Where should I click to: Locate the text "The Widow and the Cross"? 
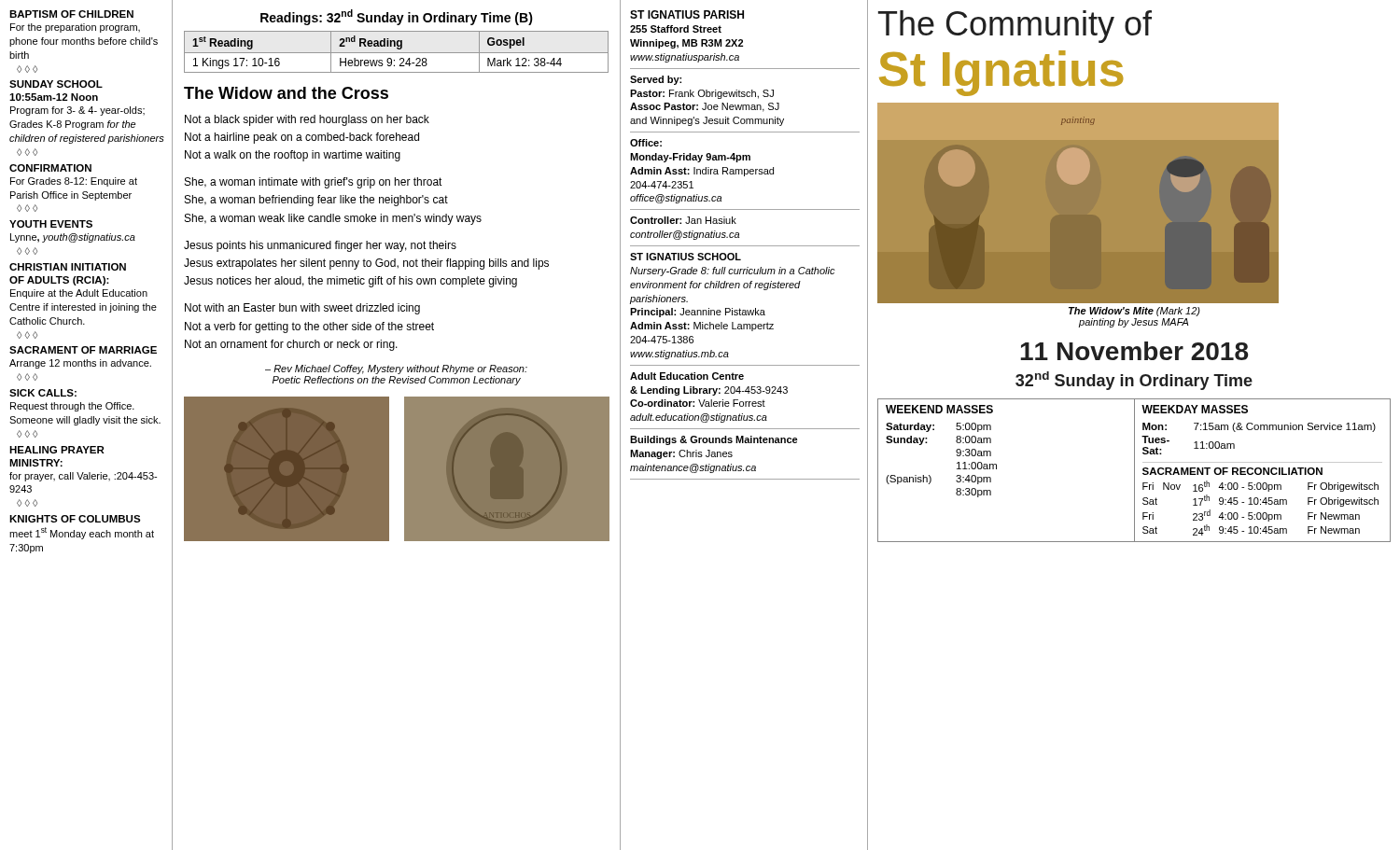[286, 93]
